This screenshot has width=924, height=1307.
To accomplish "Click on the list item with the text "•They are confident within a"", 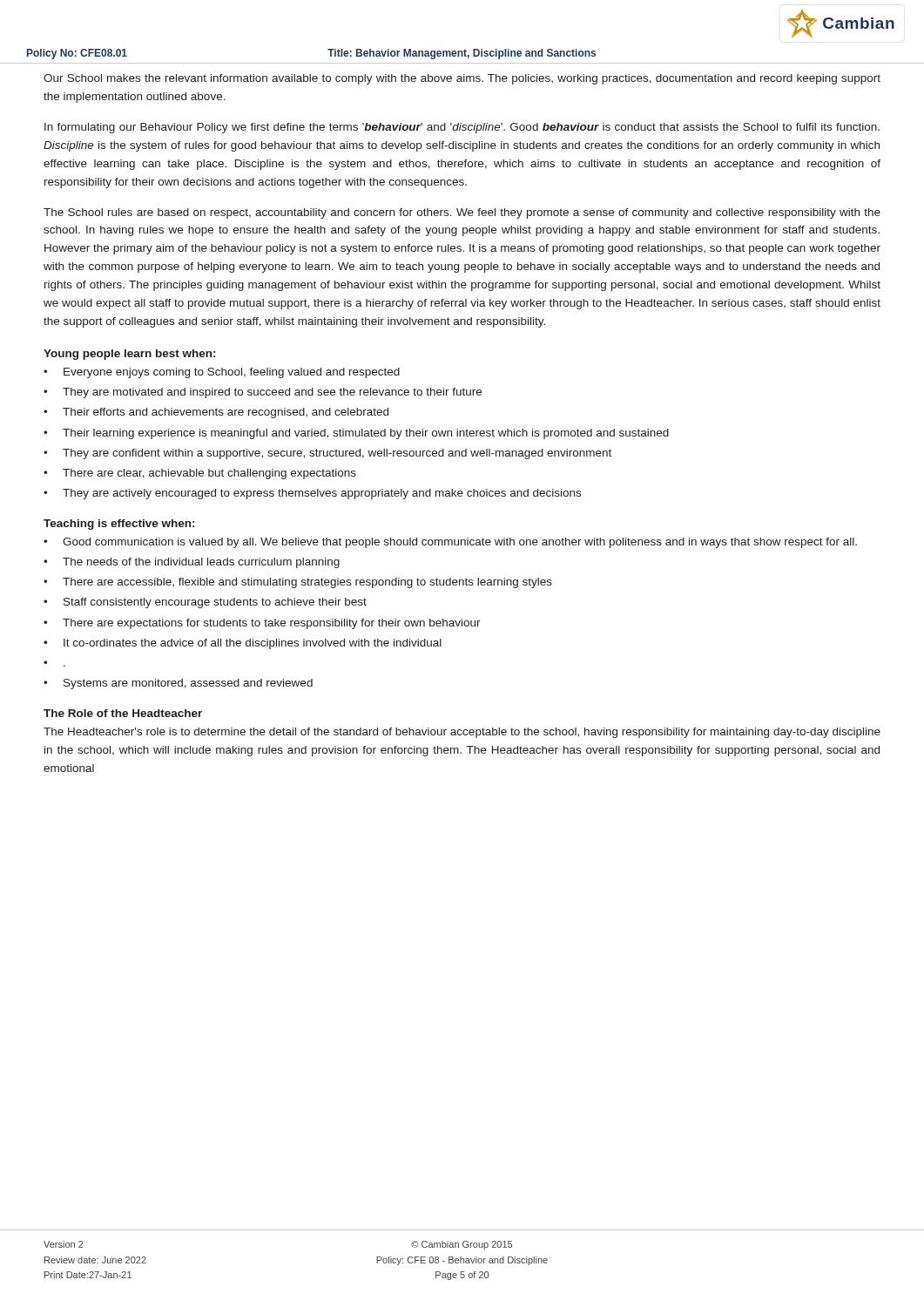I will pos(328,453).
